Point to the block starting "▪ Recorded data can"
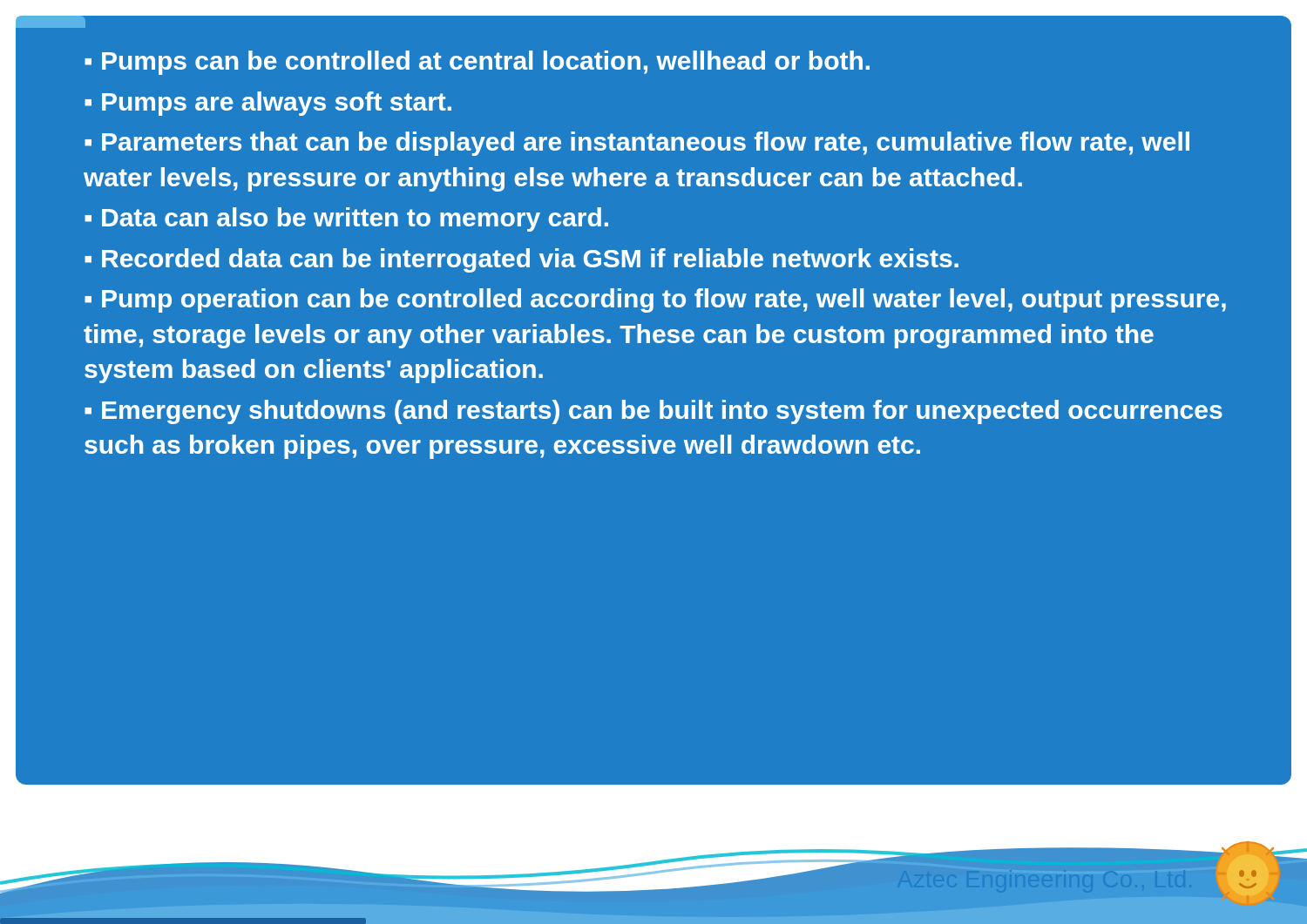This screenshot has height=924, width=1307. pyautogui.click(x=522, y=258)
